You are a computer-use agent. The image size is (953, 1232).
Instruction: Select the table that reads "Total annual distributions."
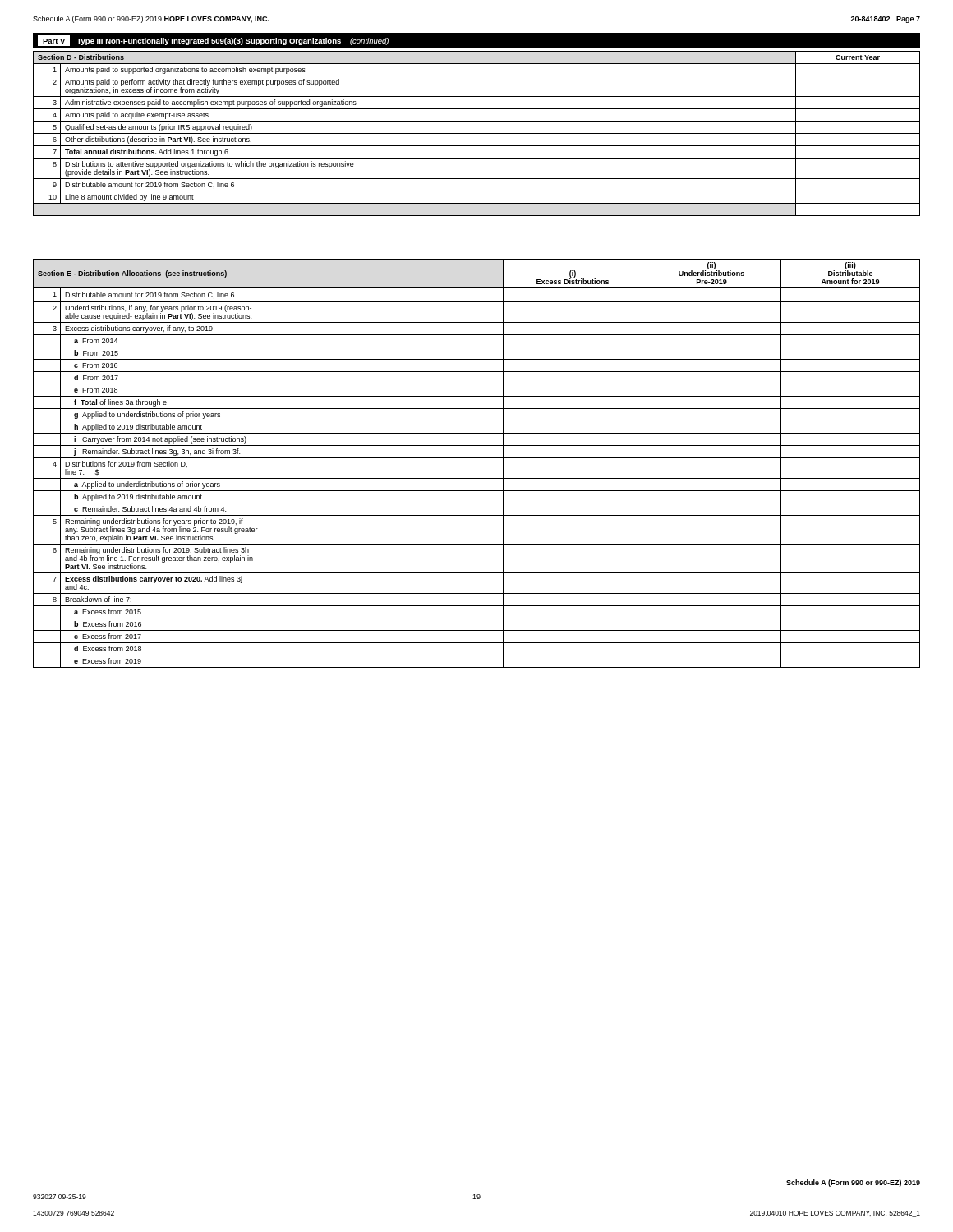coord(476,133)
